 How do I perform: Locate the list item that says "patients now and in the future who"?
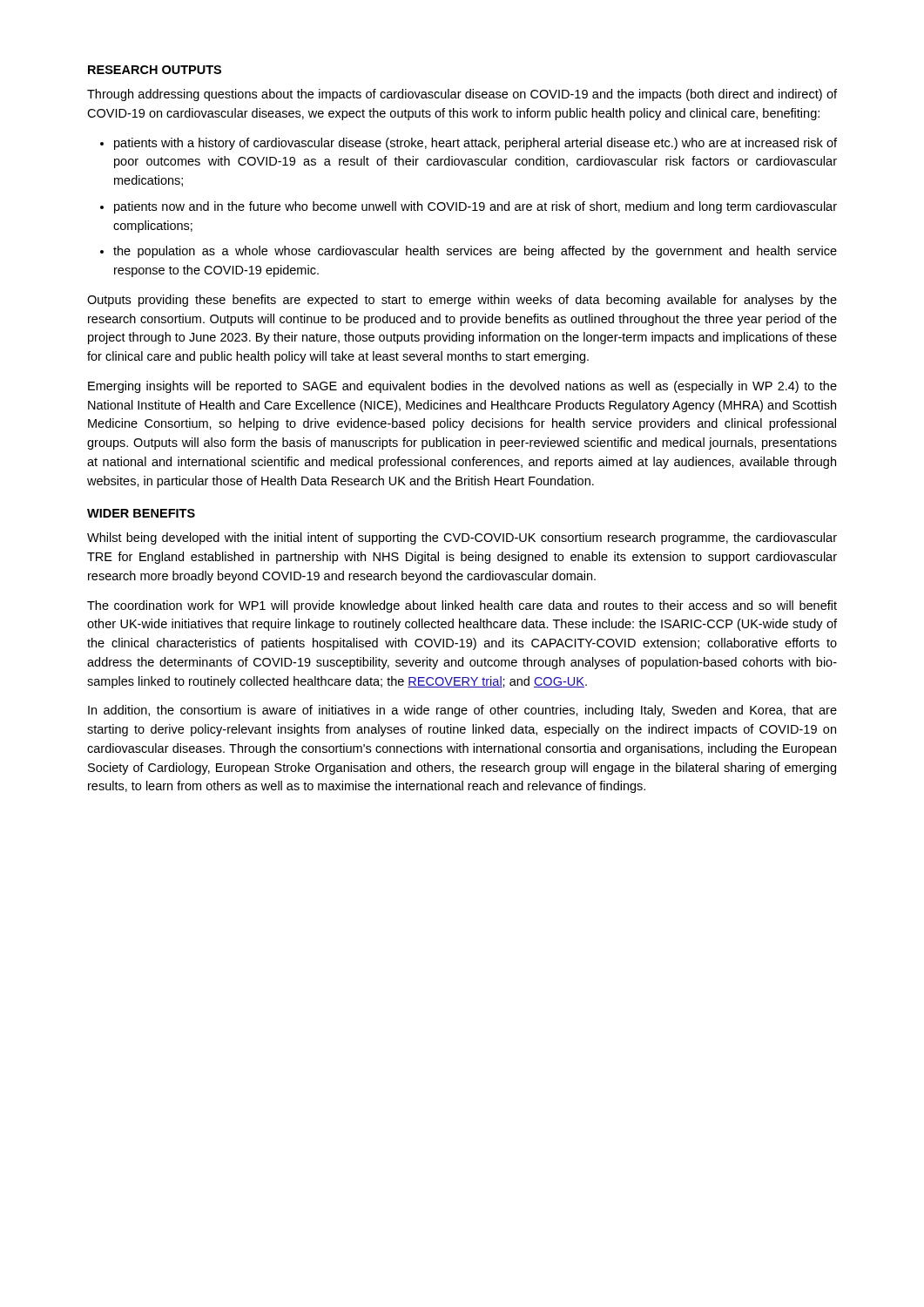pos(475,216)
